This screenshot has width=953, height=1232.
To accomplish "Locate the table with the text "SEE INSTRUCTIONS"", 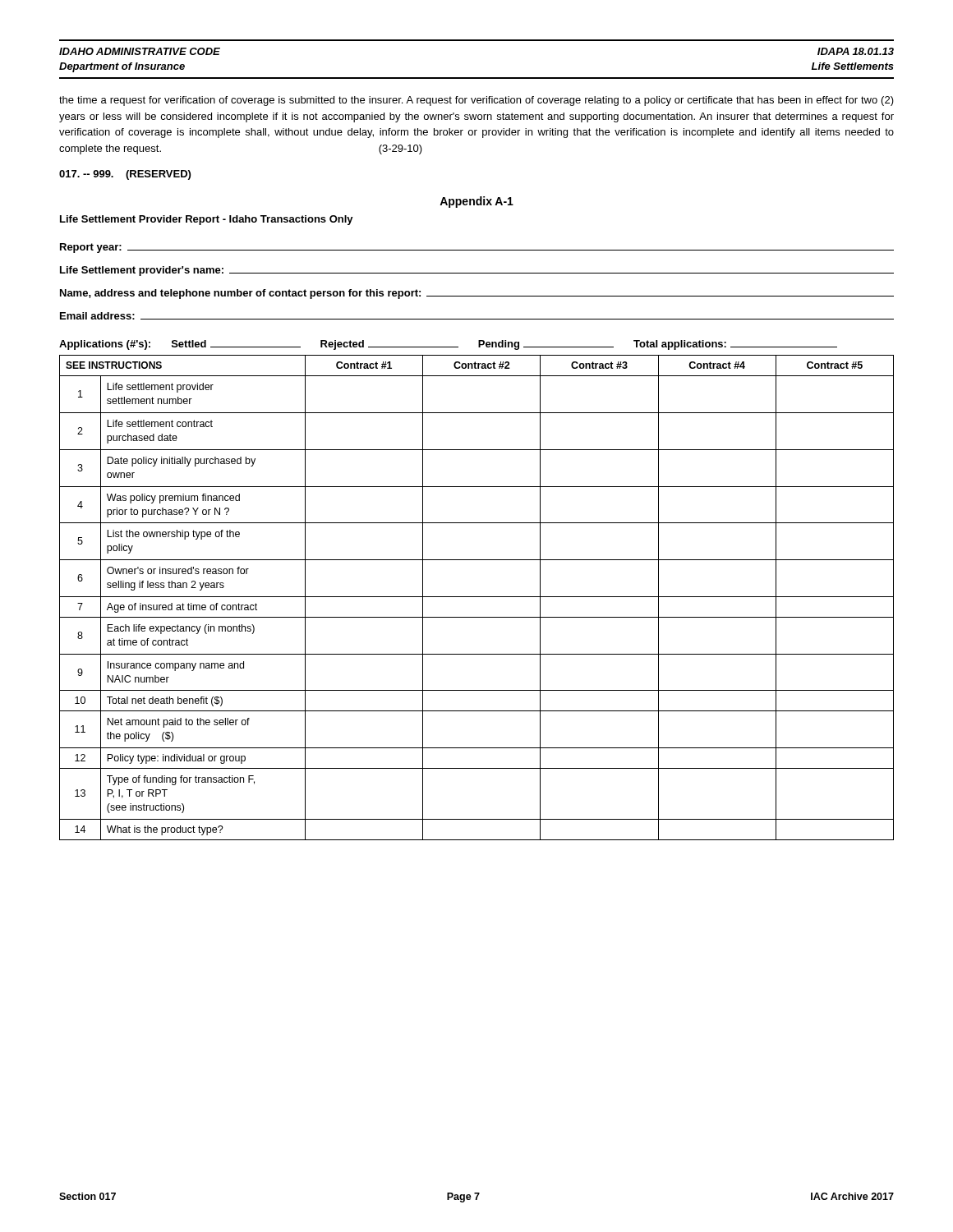I will pyautogui.click(x=476, y=598).
